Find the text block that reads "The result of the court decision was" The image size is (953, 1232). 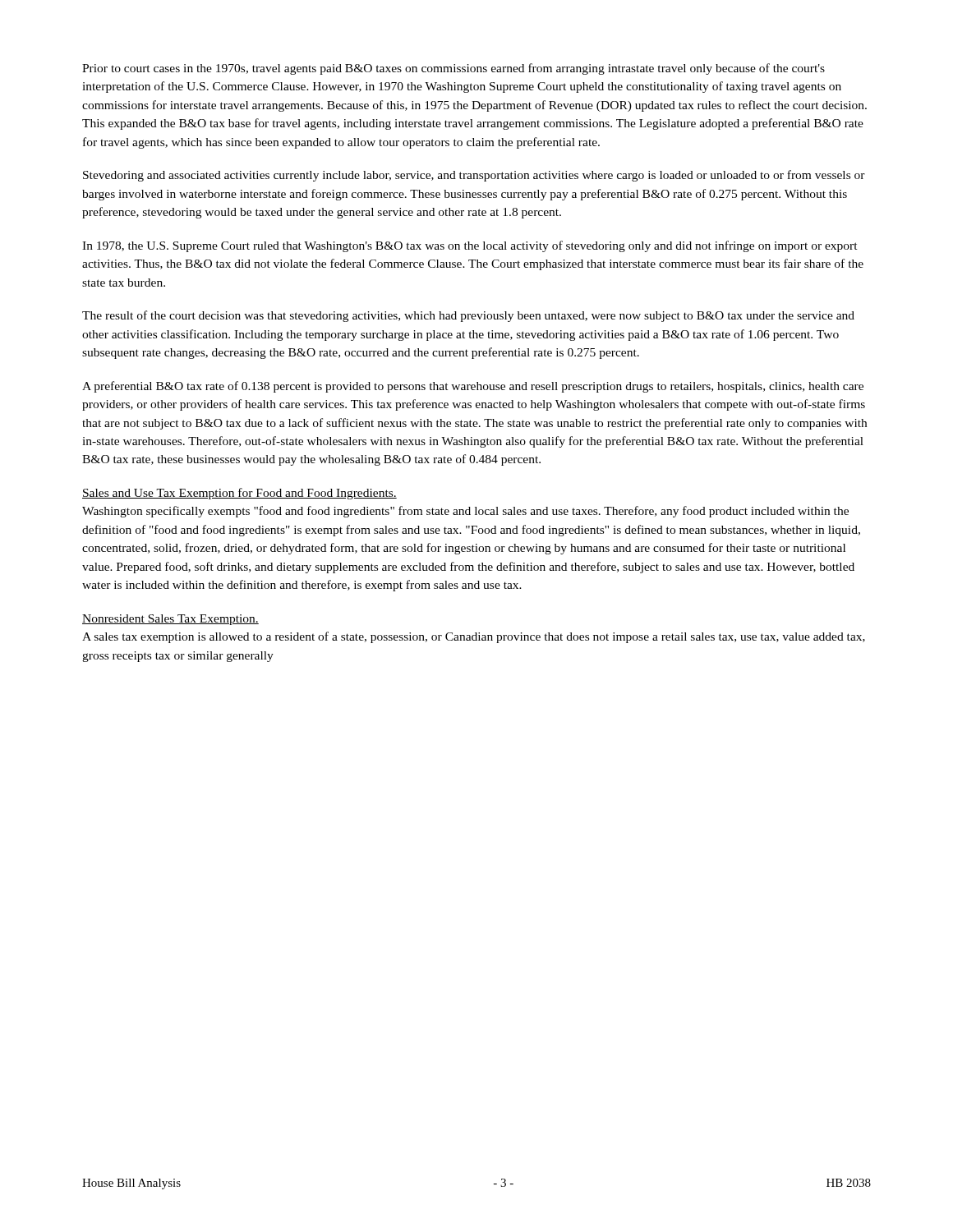coord(468,334)
